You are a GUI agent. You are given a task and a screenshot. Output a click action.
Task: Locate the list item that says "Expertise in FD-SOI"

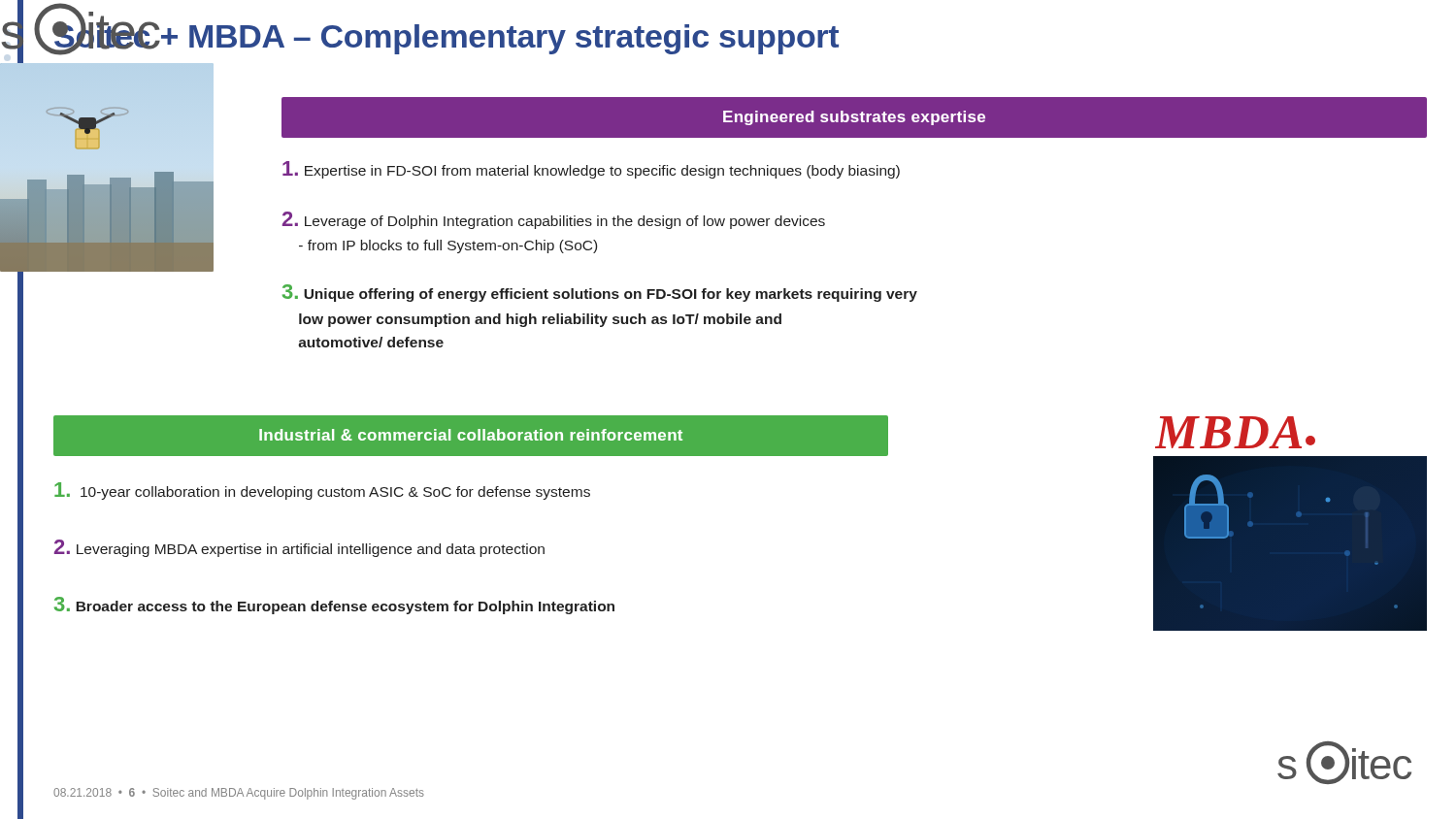coord(591,168)
